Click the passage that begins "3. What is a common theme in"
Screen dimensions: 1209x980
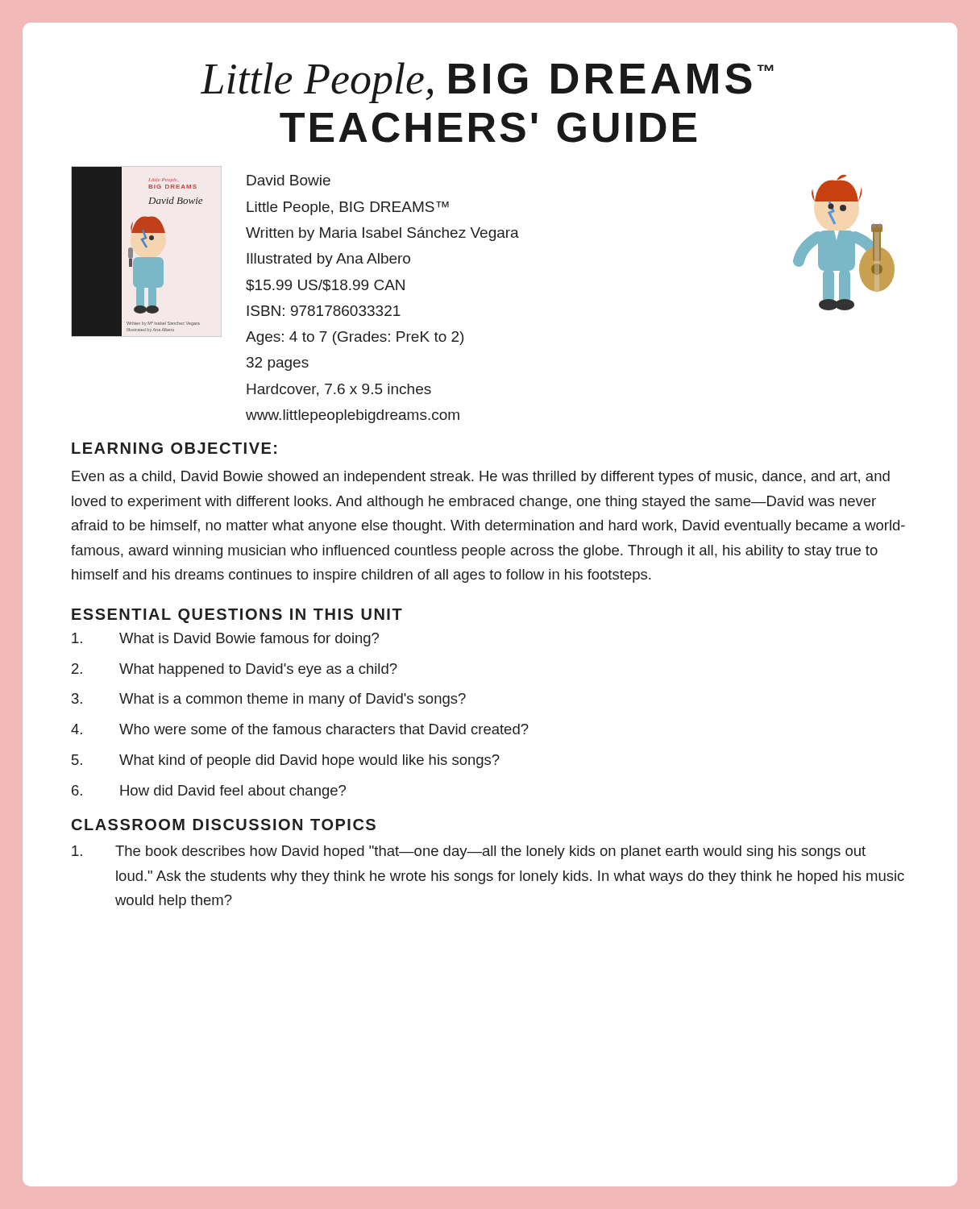[269, 700]
